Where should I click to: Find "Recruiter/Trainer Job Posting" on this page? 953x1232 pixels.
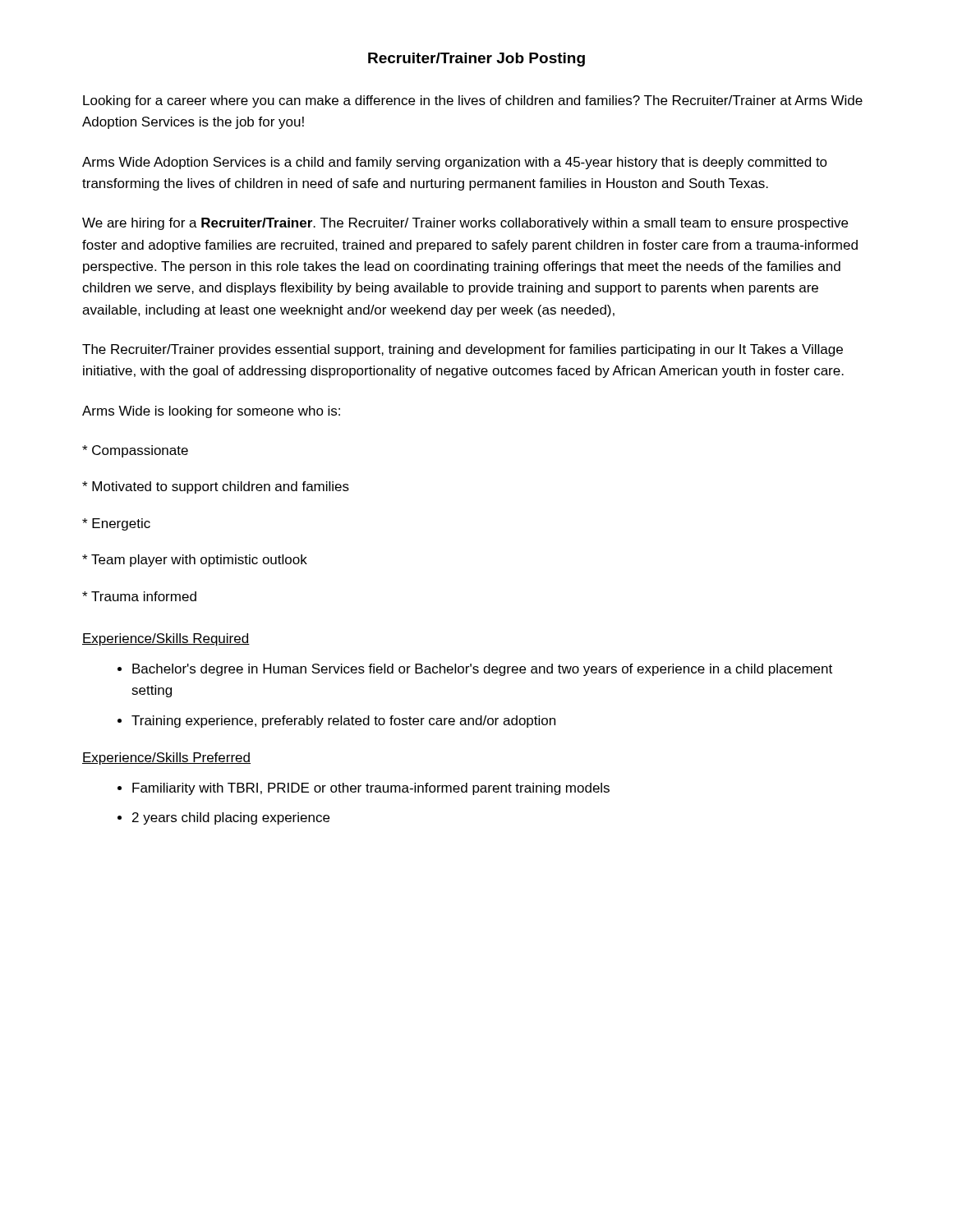476,58
